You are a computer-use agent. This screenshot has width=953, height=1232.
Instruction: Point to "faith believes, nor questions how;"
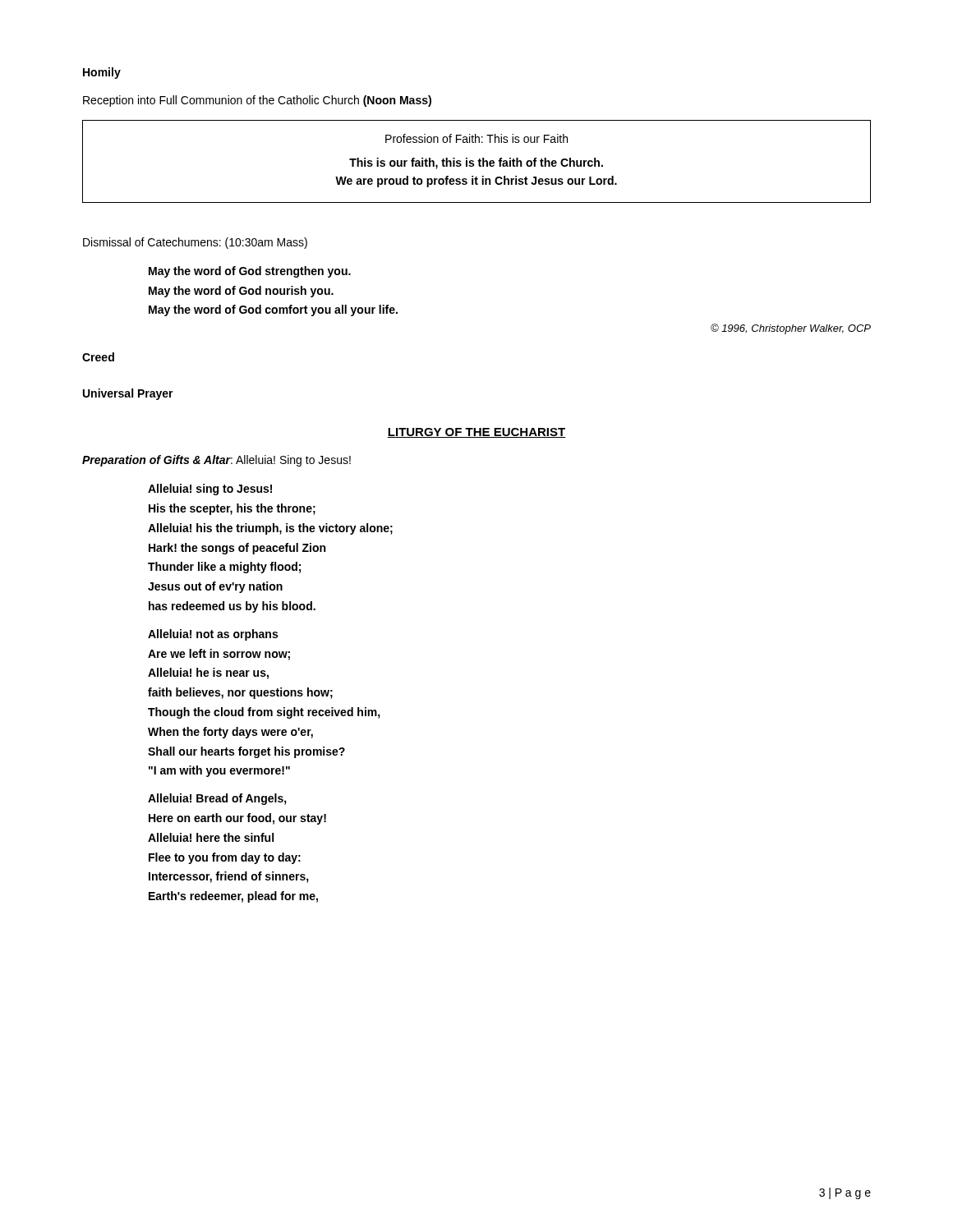241,693
